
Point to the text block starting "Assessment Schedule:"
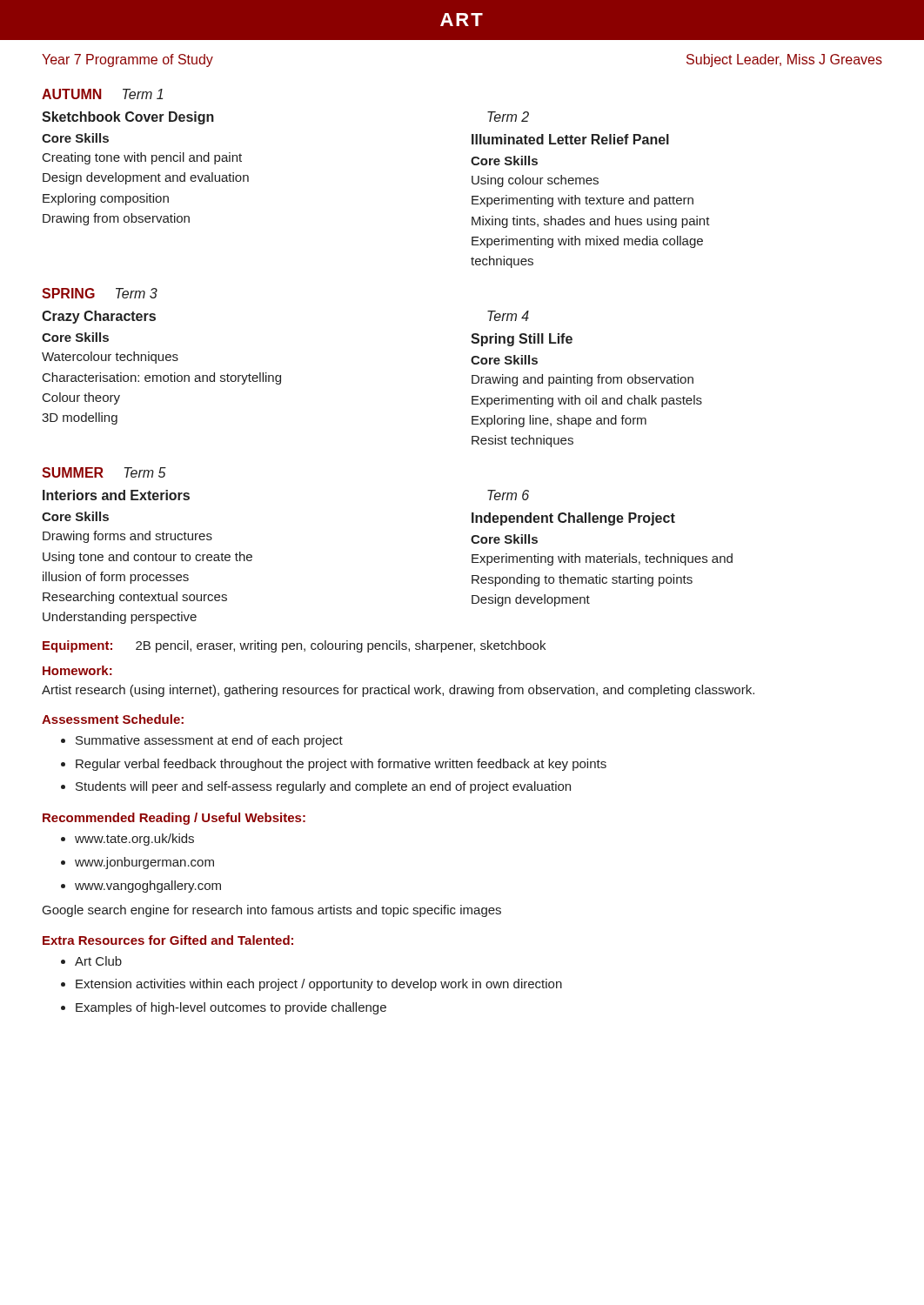(113, 719)
